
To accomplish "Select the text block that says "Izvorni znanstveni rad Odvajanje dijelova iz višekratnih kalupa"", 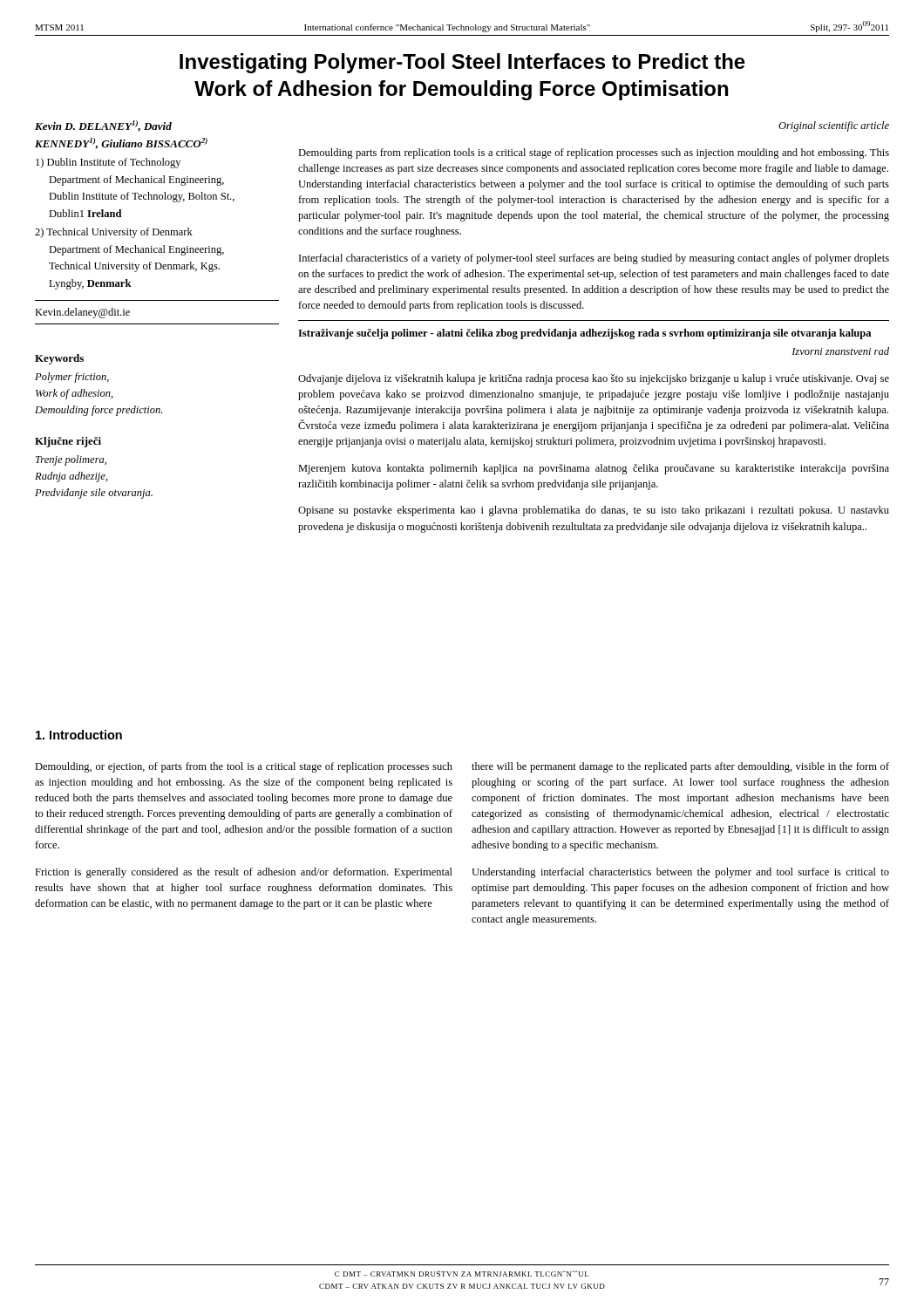I will click(594, 439).
